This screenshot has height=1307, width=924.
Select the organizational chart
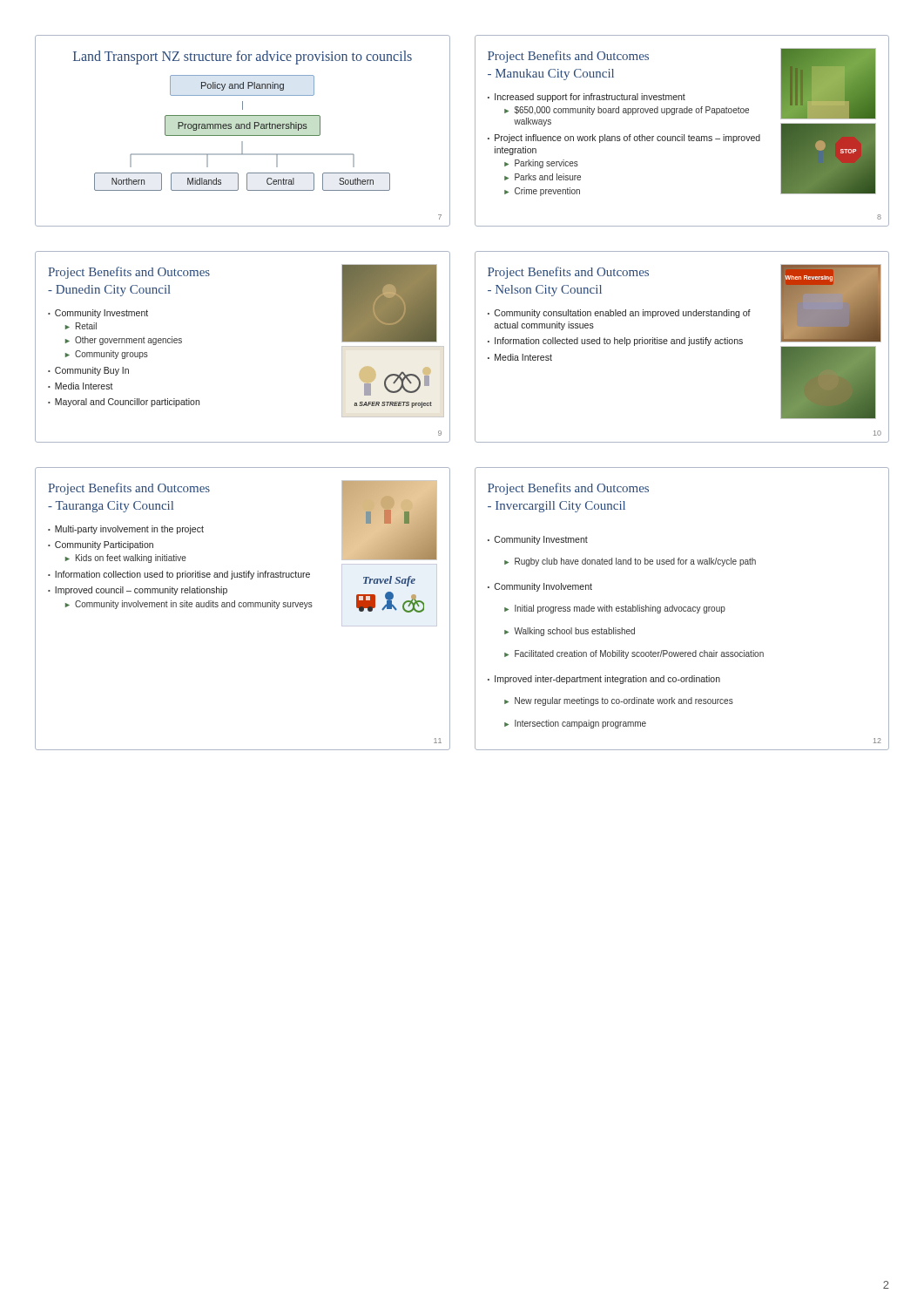(242, 131)
